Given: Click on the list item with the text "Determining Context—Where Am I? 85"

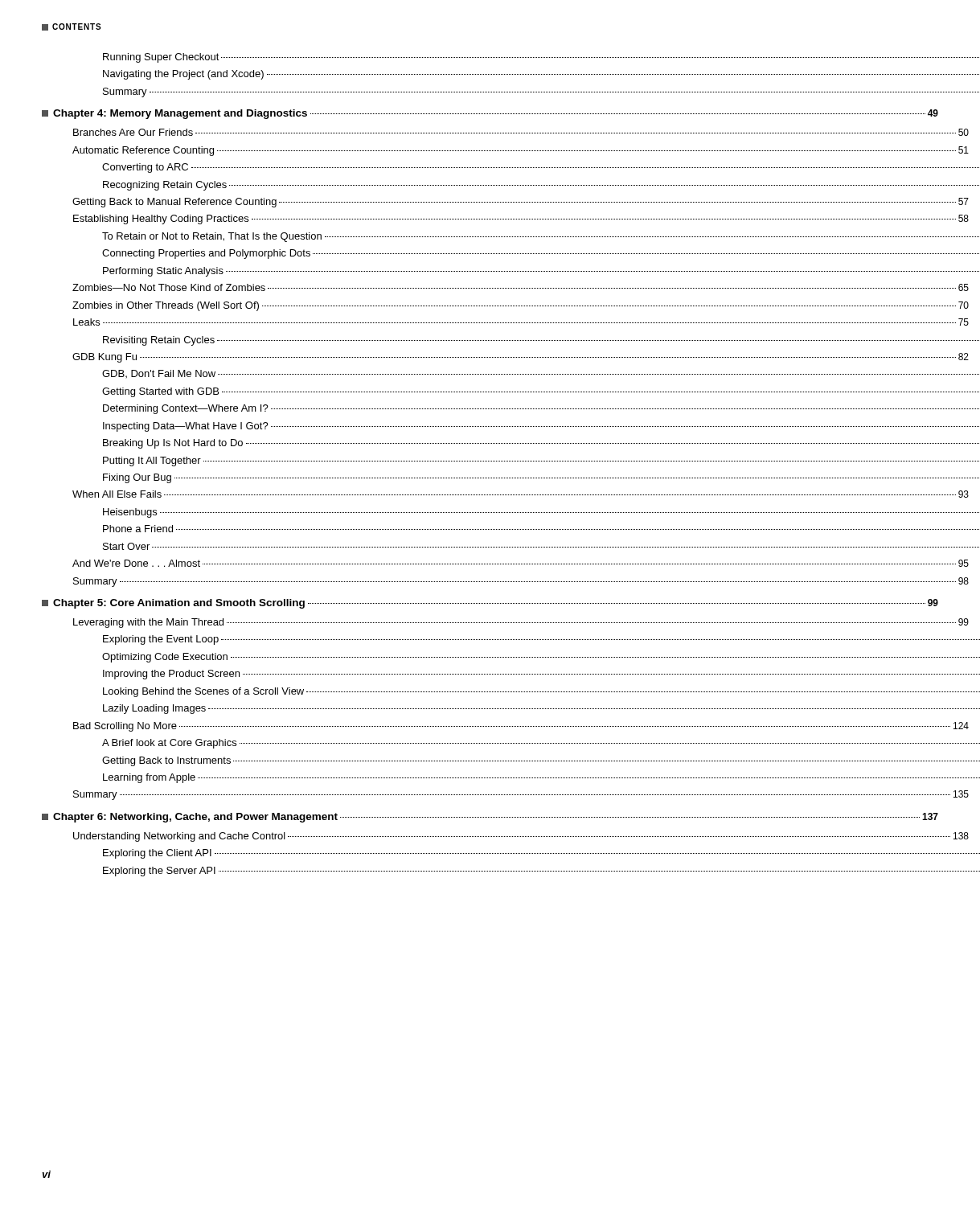Looking at the screenshot, I should (541, 408).
